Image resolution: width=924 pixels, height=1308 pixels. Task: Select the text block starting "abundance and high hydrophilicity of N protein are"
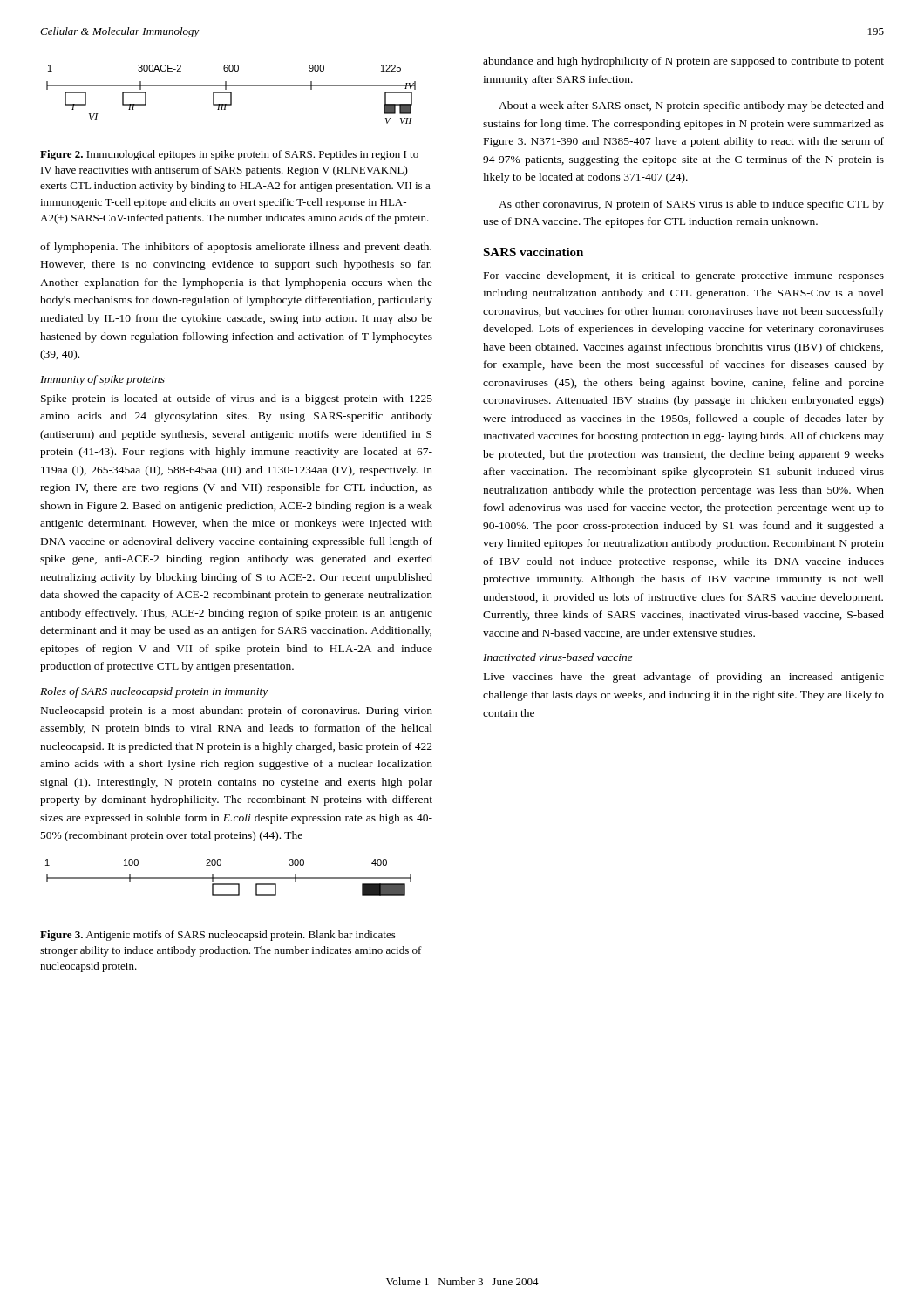[x=683, y=142]
